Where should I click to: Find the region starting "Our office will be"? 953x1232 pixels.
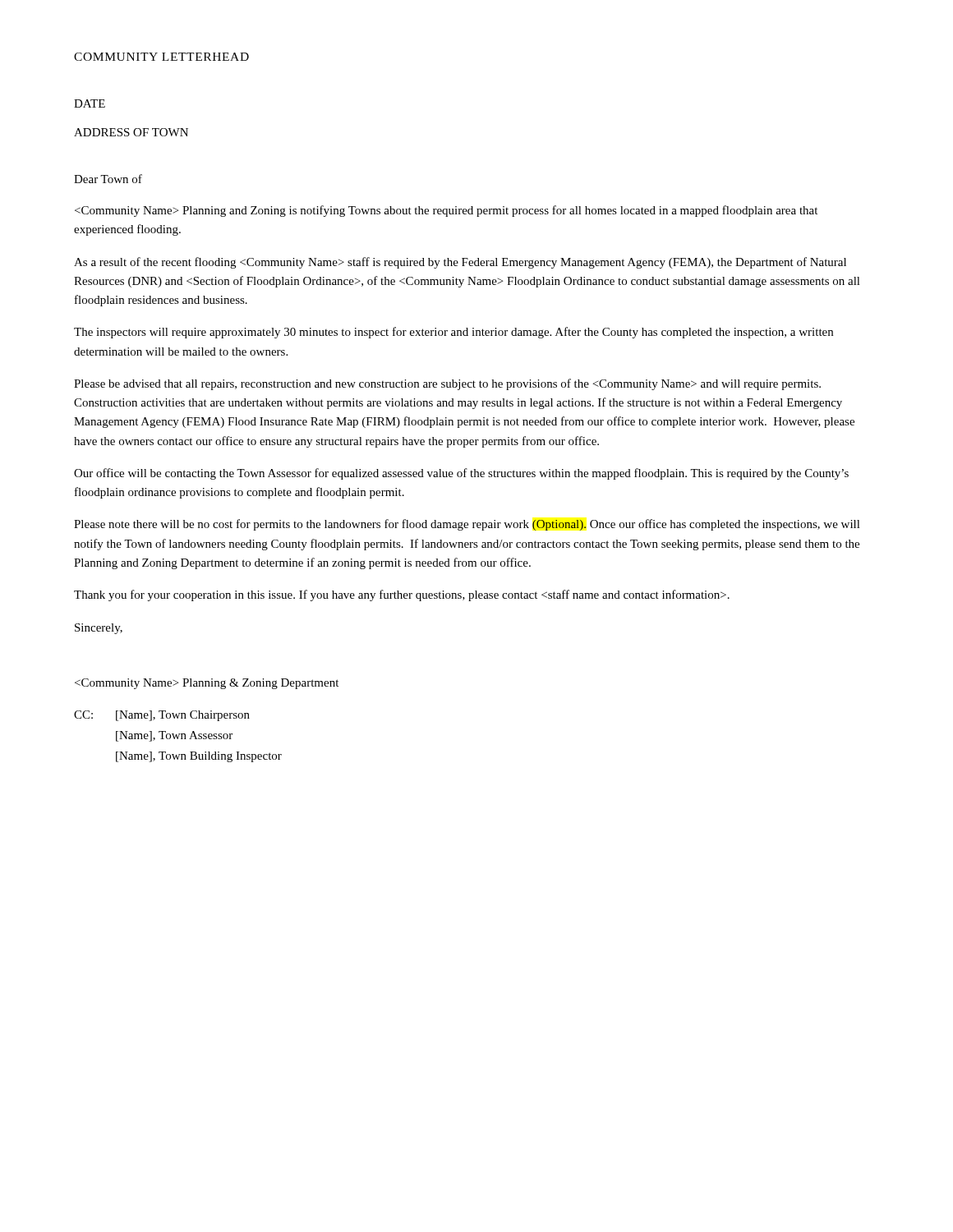461,482
